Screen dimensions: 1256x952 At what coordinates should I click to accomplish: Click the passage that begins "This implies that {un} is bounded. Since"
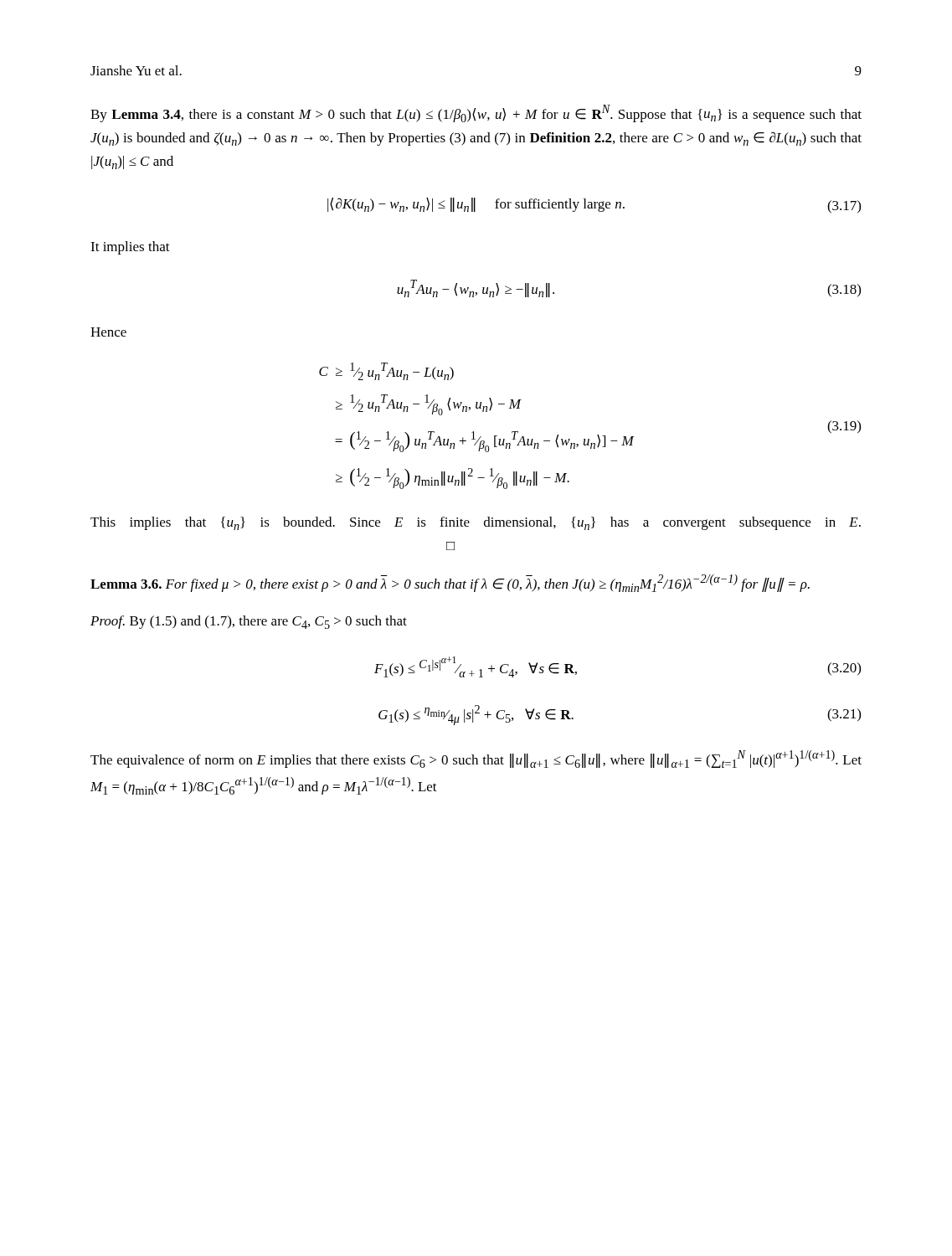click(476, 534)
